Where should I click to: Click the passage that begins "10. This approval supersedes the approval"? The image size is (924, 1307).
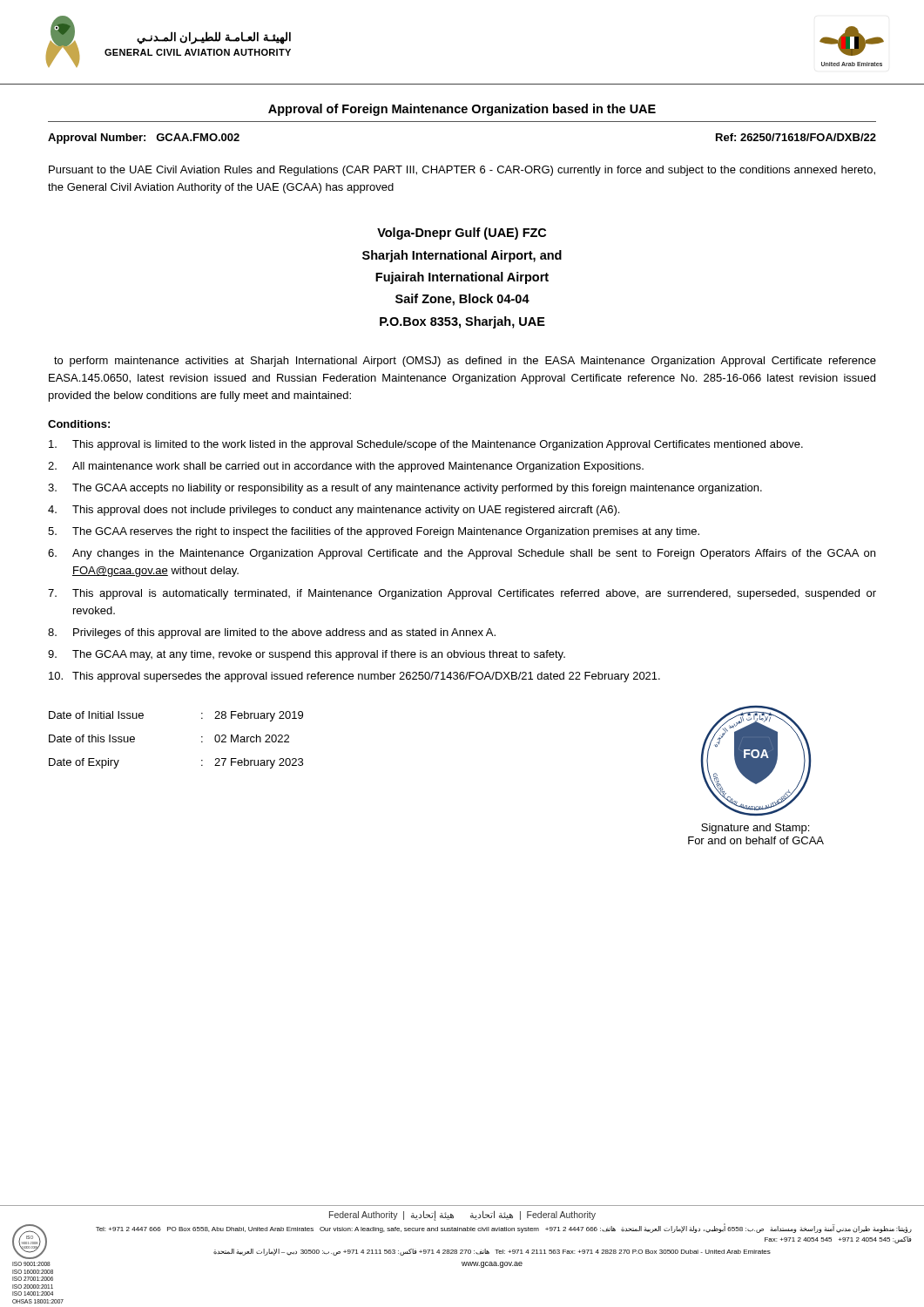click(462, 676)
